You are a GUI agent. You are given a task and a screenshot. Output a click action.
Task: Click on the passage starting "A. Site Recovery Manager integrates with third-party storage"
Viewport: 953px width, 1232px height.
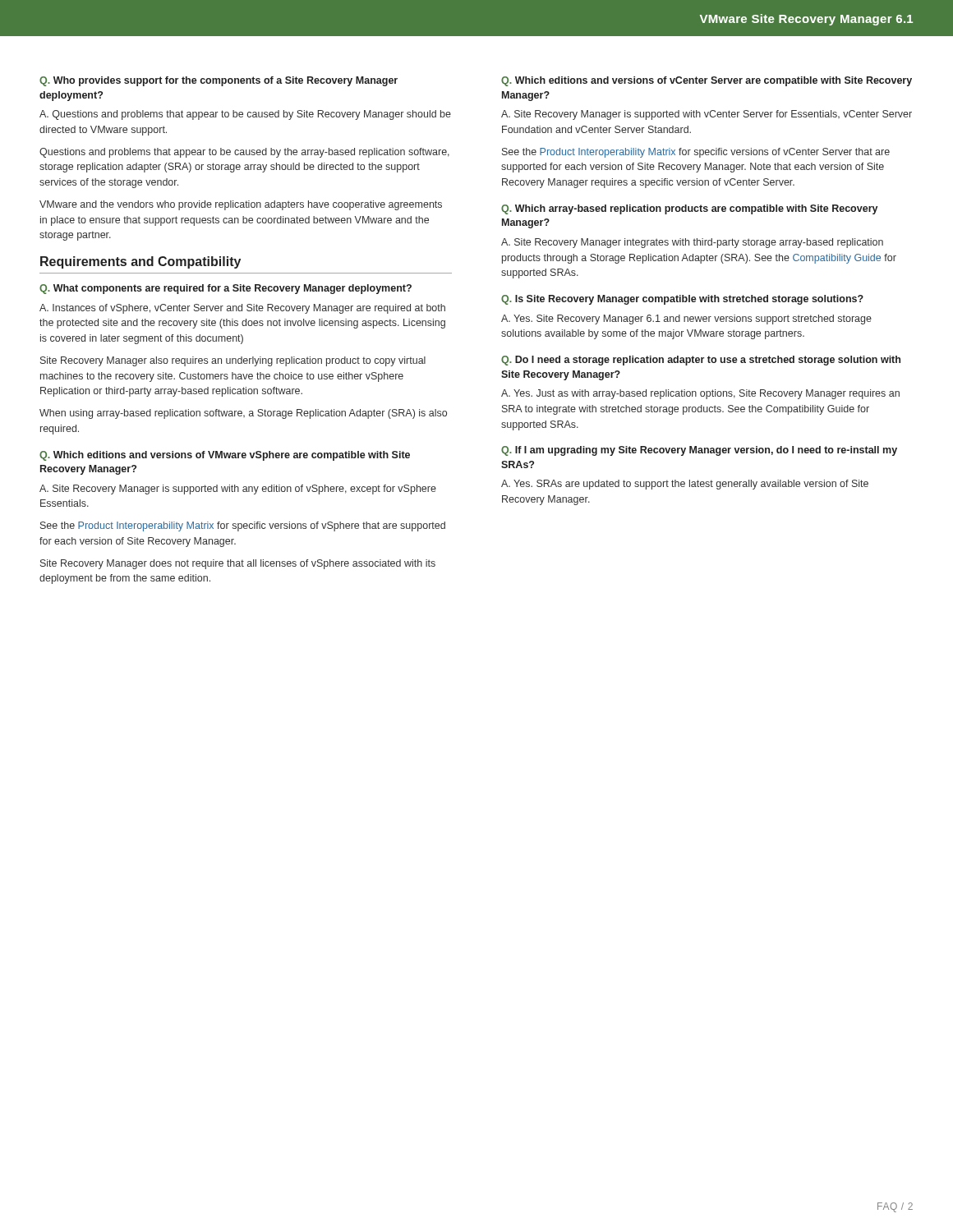pos(707,258)
